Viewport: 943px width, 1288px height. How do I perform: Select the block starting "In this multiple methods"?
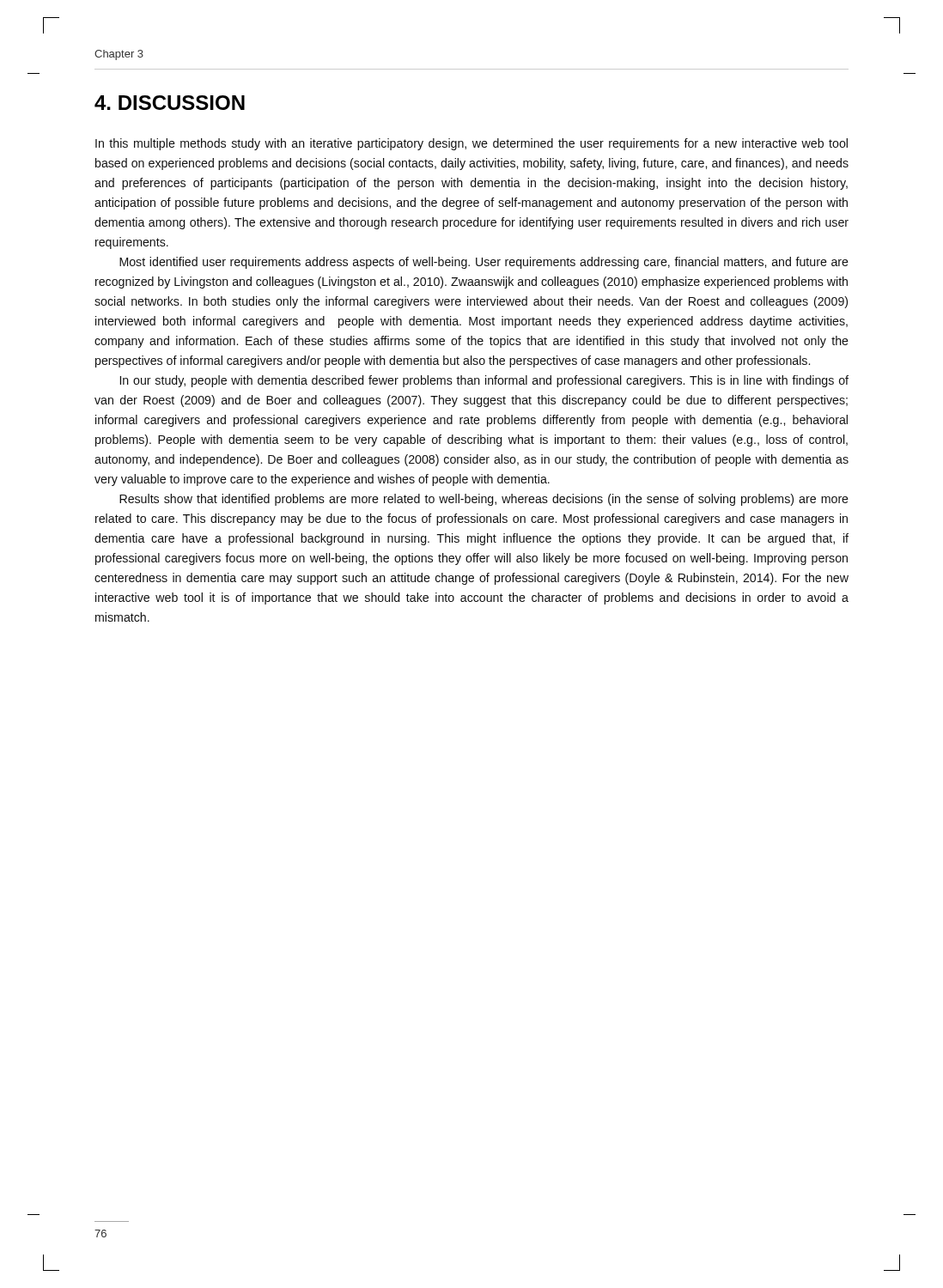pyautogui.click(x=472, y=193)
